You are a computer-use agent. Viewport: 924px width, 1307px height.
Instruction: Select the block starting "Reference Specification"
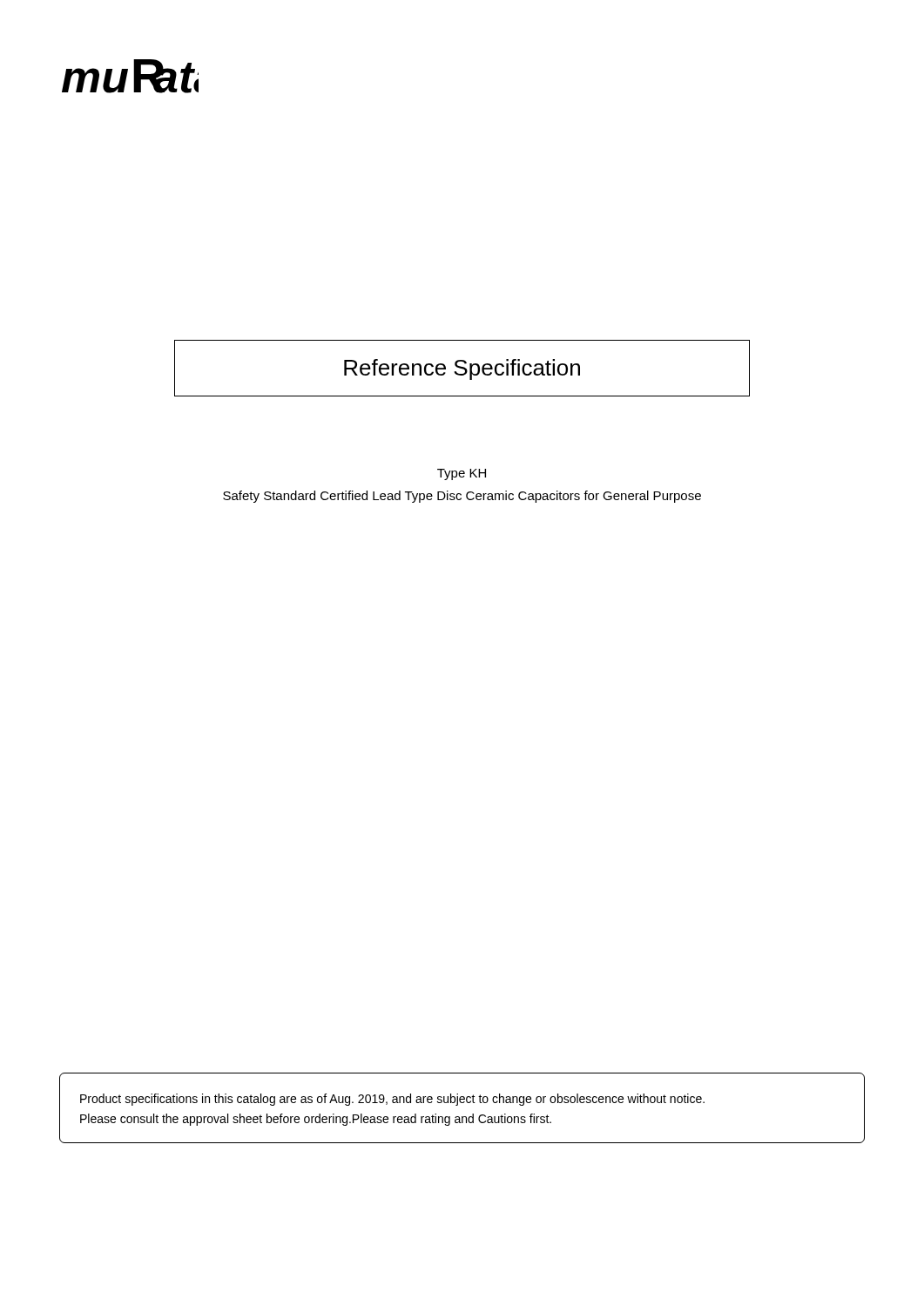[462, 368]
